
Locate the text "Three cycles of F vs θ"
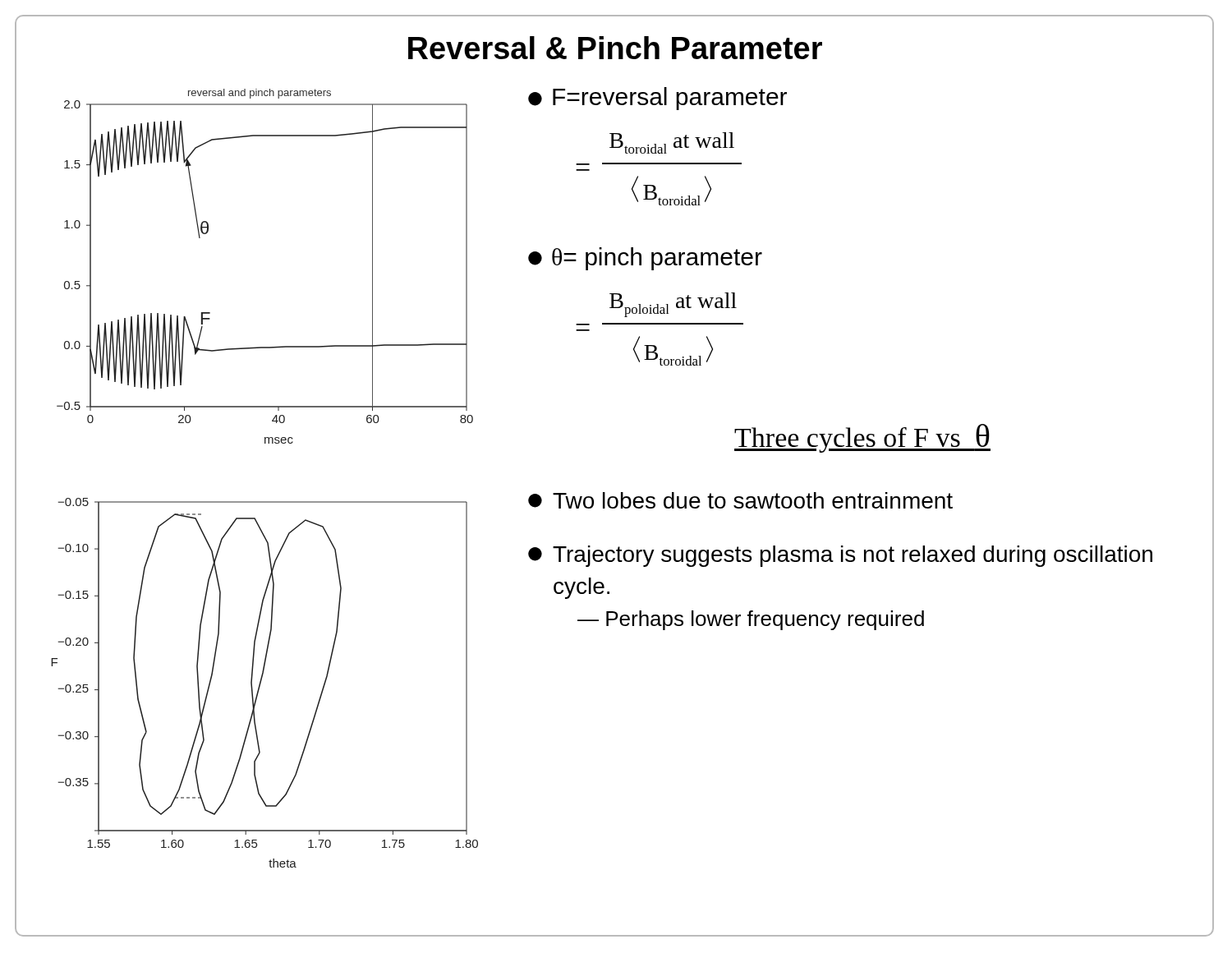pyautogui.click(x=862, y=435)
